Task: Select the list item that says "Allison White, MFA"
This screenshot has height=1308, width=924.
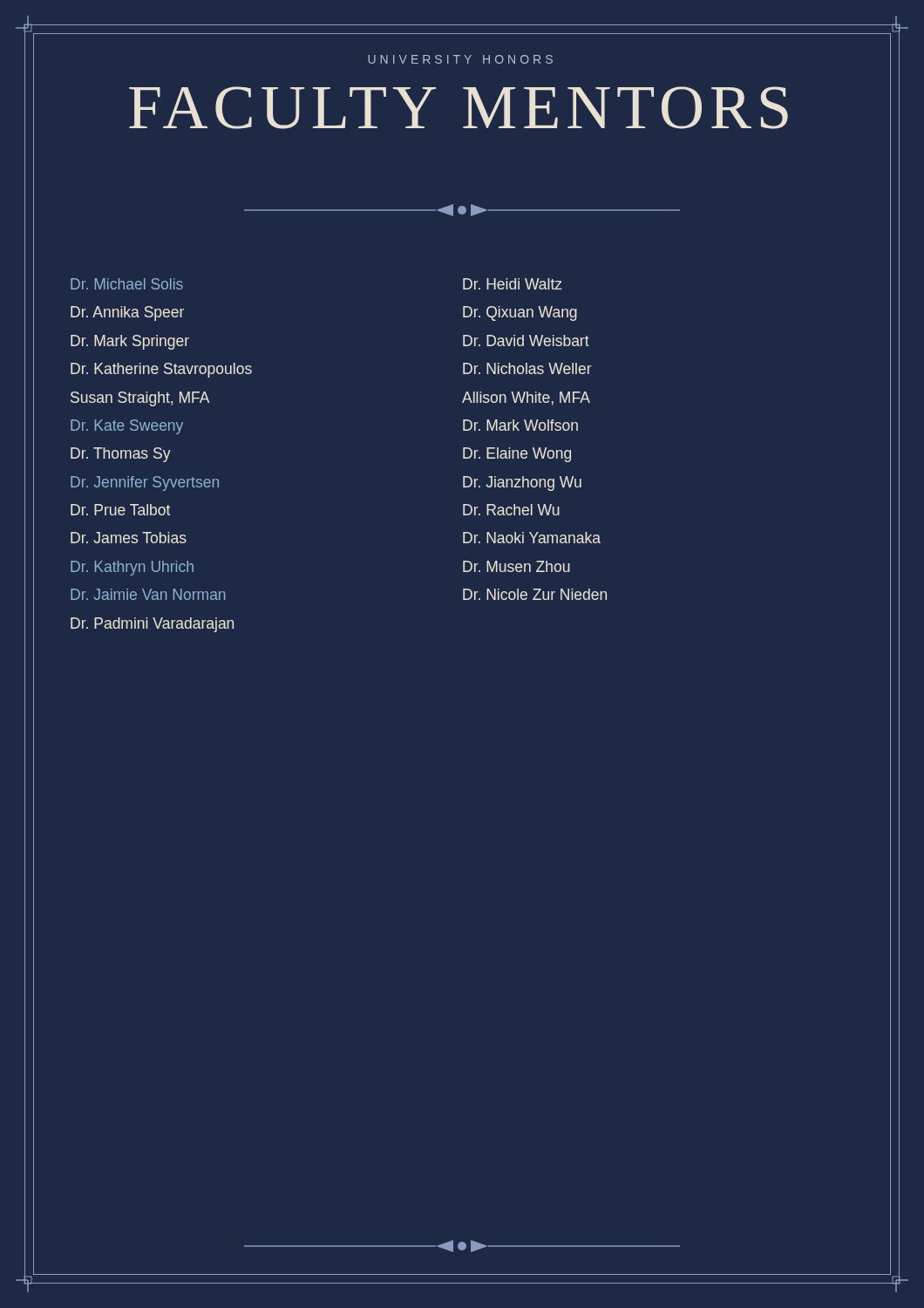Action: tap(526, 397)
